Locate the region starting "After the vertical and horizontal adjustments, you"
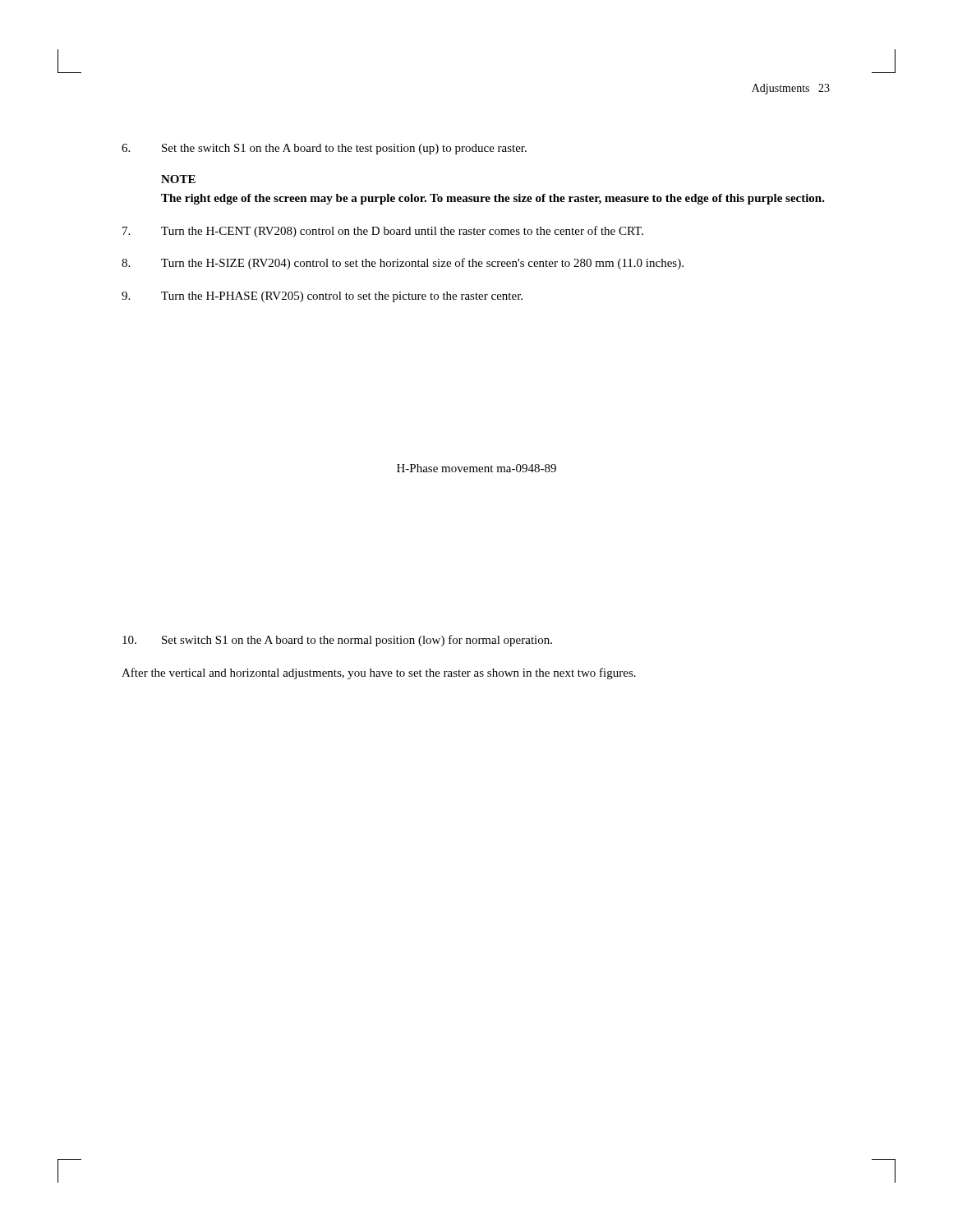This screenshot has height=1232, width=953. pos(379,672)
